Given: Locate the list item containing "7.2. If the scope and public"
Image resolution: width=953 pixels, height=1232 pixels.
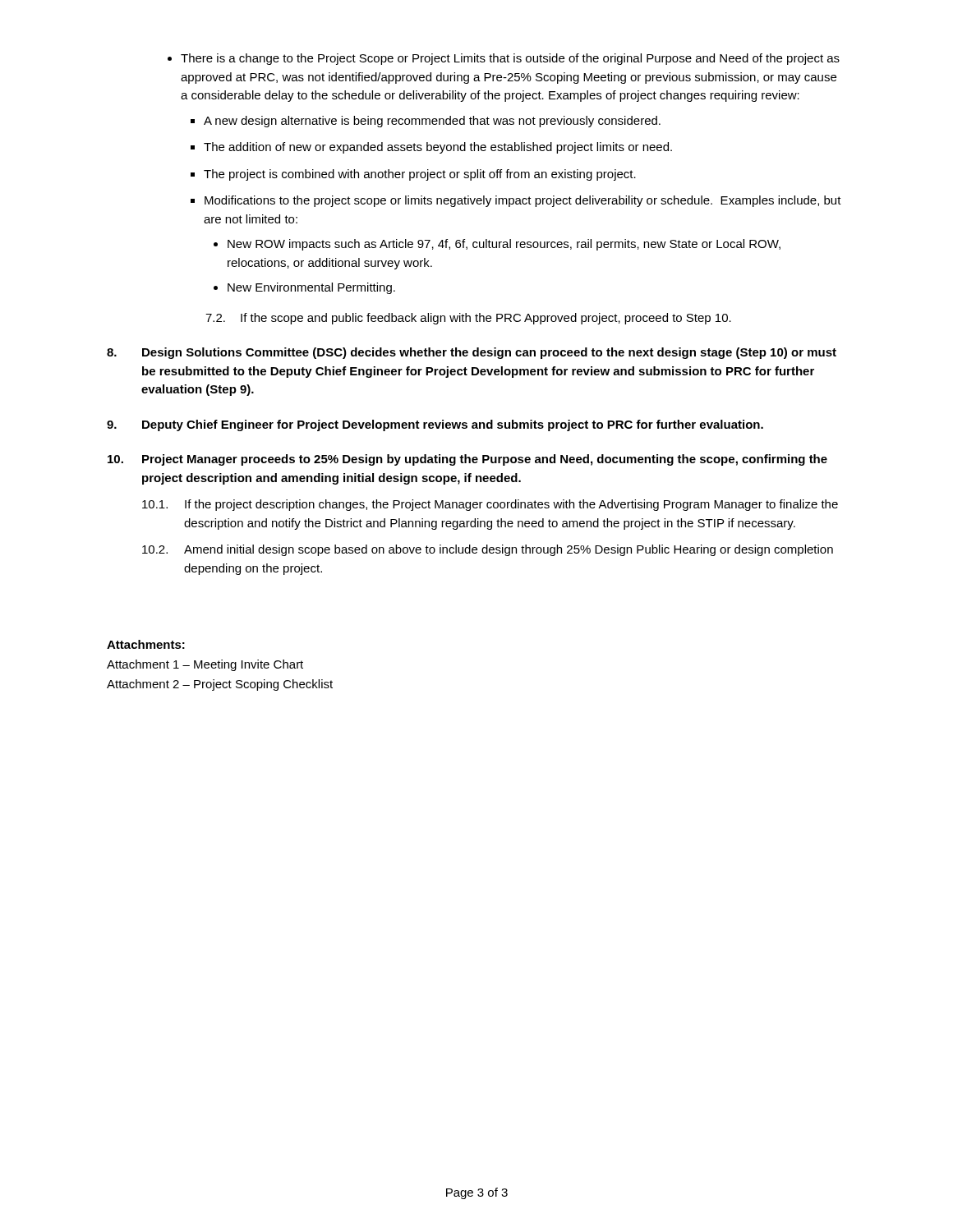Looking at the screenshot, I should tap(526, 318).
